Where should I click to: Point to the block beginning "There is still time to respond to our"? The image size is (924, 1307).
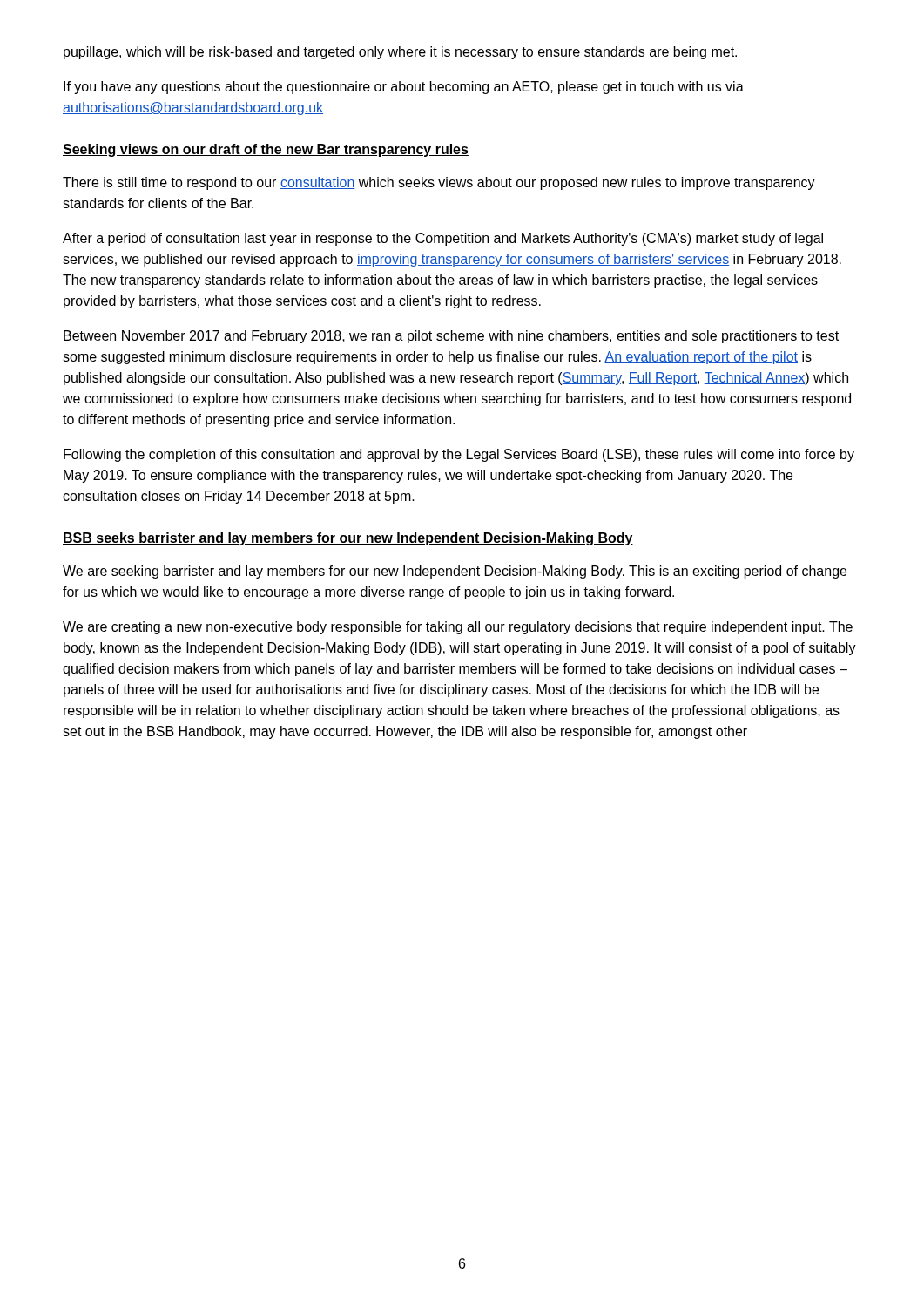click(462, 193)
